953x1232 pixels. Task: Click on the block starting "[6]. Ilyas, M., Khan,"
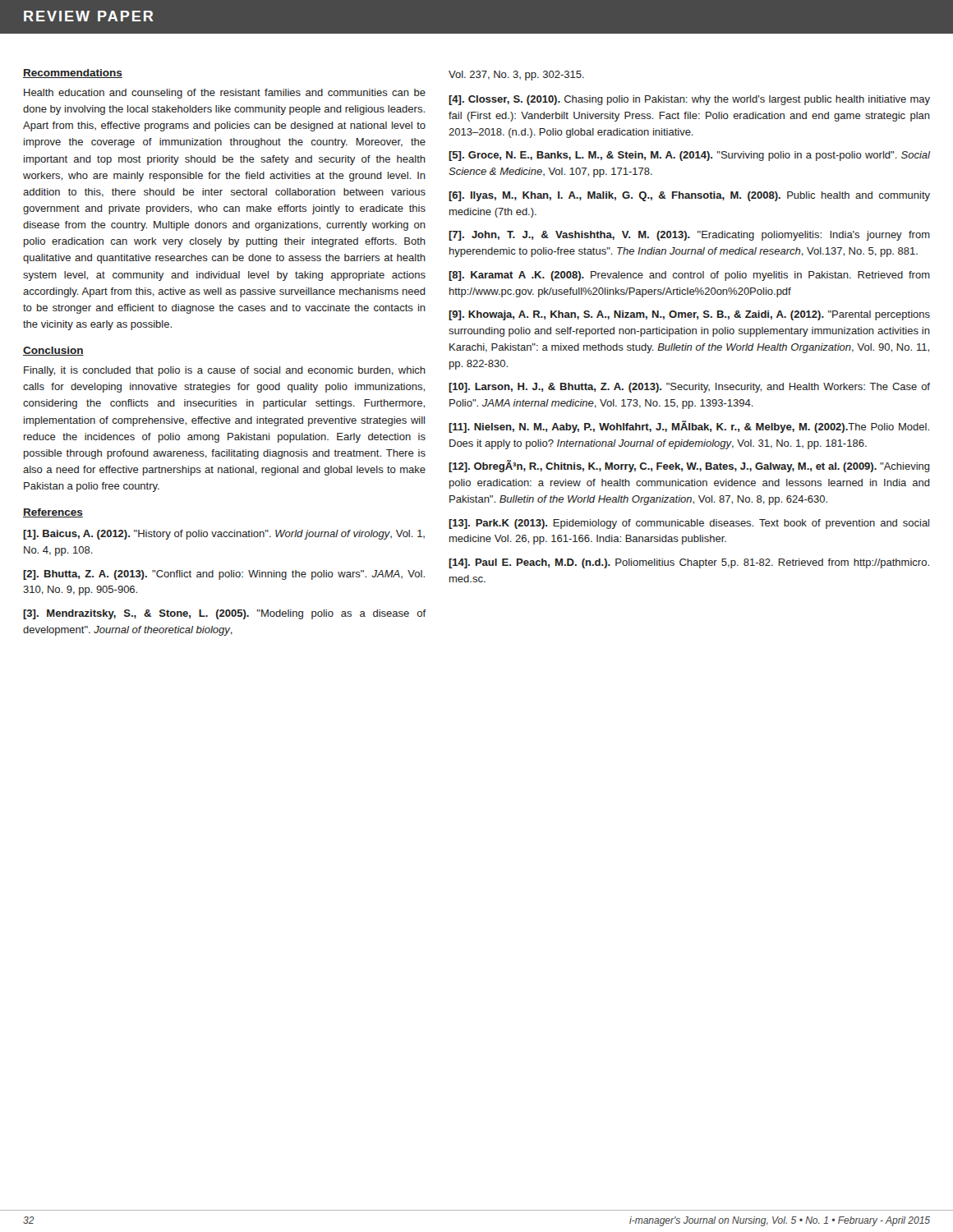pos(689,203)
